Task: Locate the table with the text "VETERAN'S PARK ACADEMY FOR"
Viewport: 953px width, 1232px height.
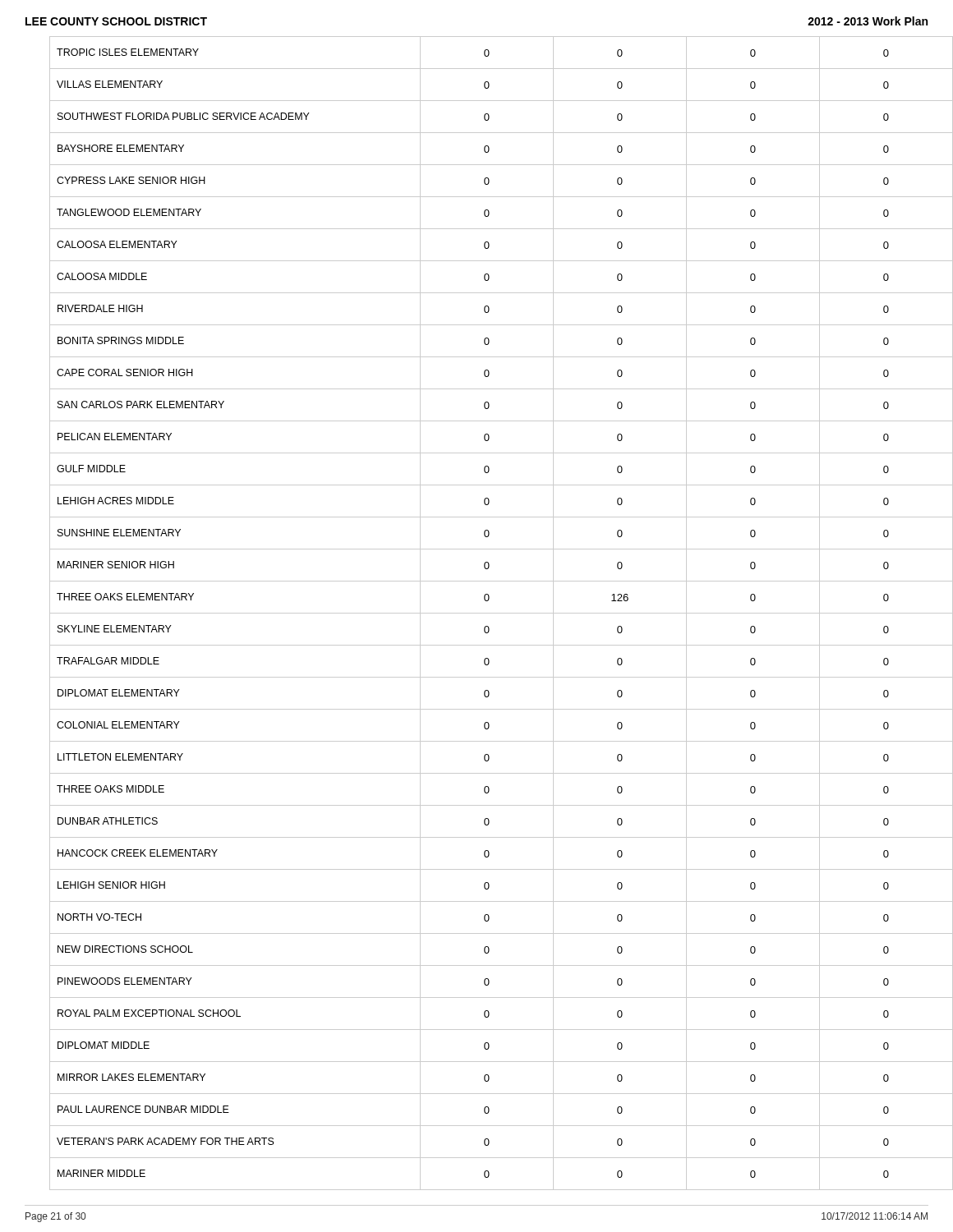Action: 476,613
